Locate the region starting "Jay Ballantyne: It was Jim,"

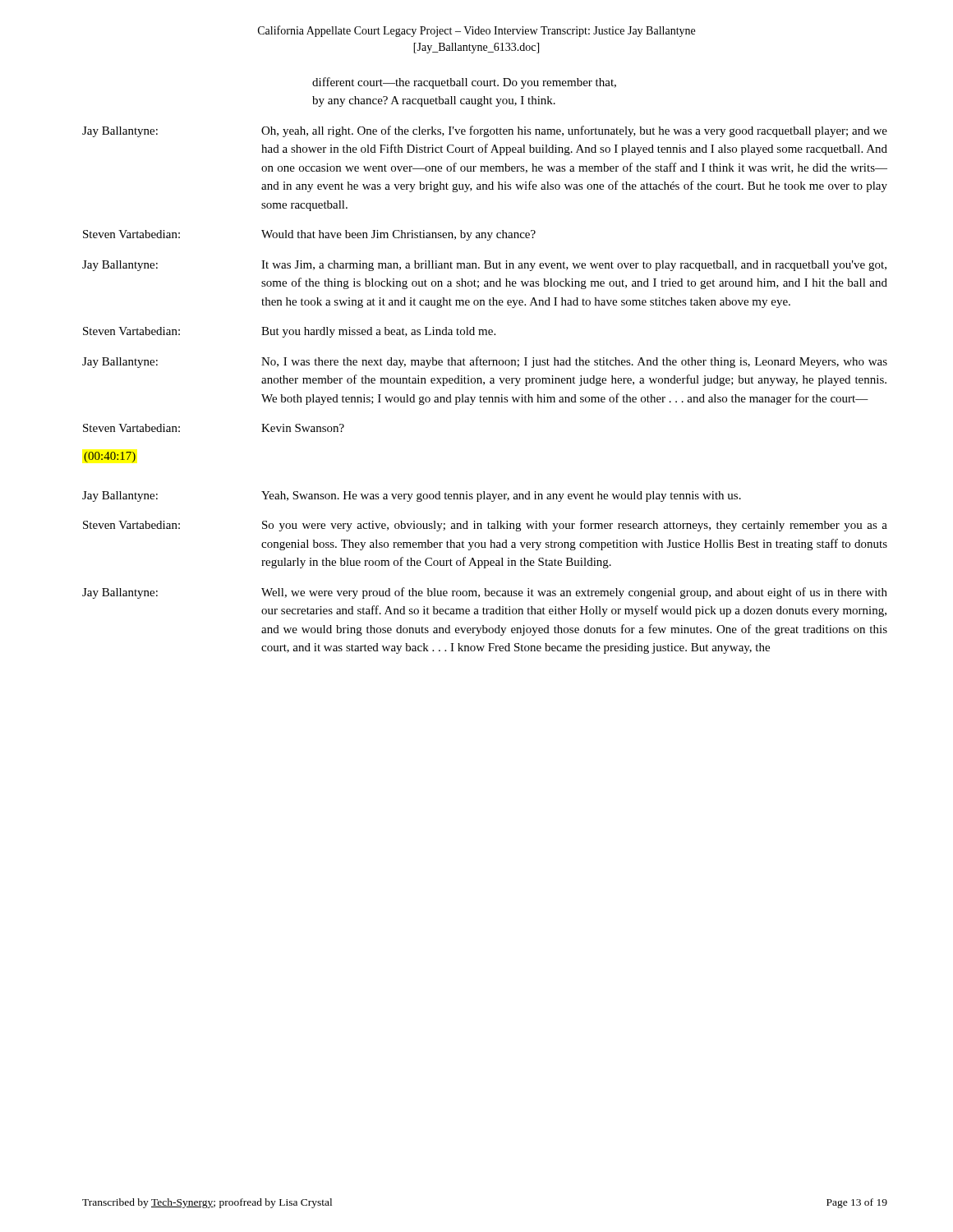485,283
